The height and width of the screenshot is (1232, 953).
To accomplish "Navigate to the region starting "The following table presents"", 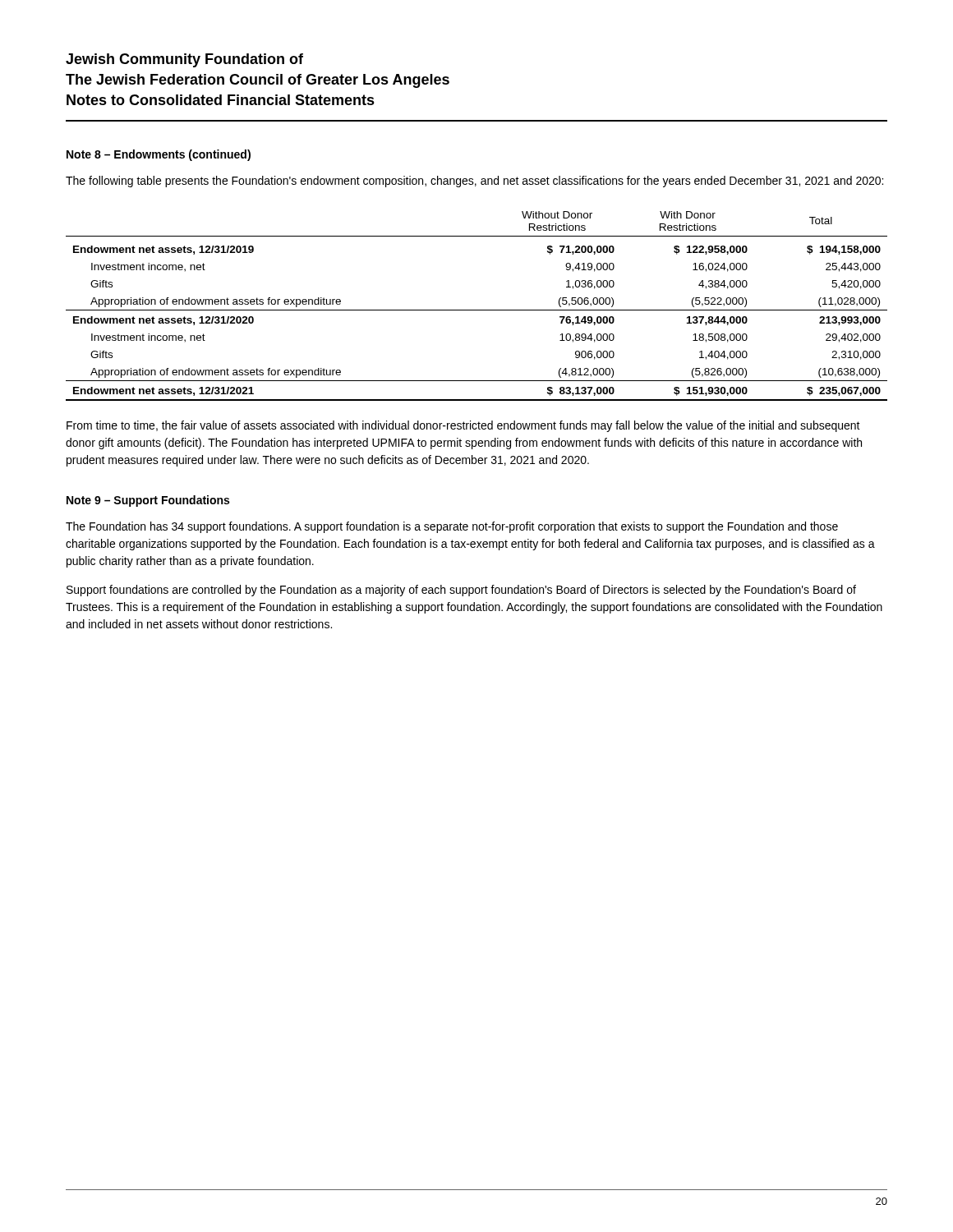I will [x=475, y=180].
